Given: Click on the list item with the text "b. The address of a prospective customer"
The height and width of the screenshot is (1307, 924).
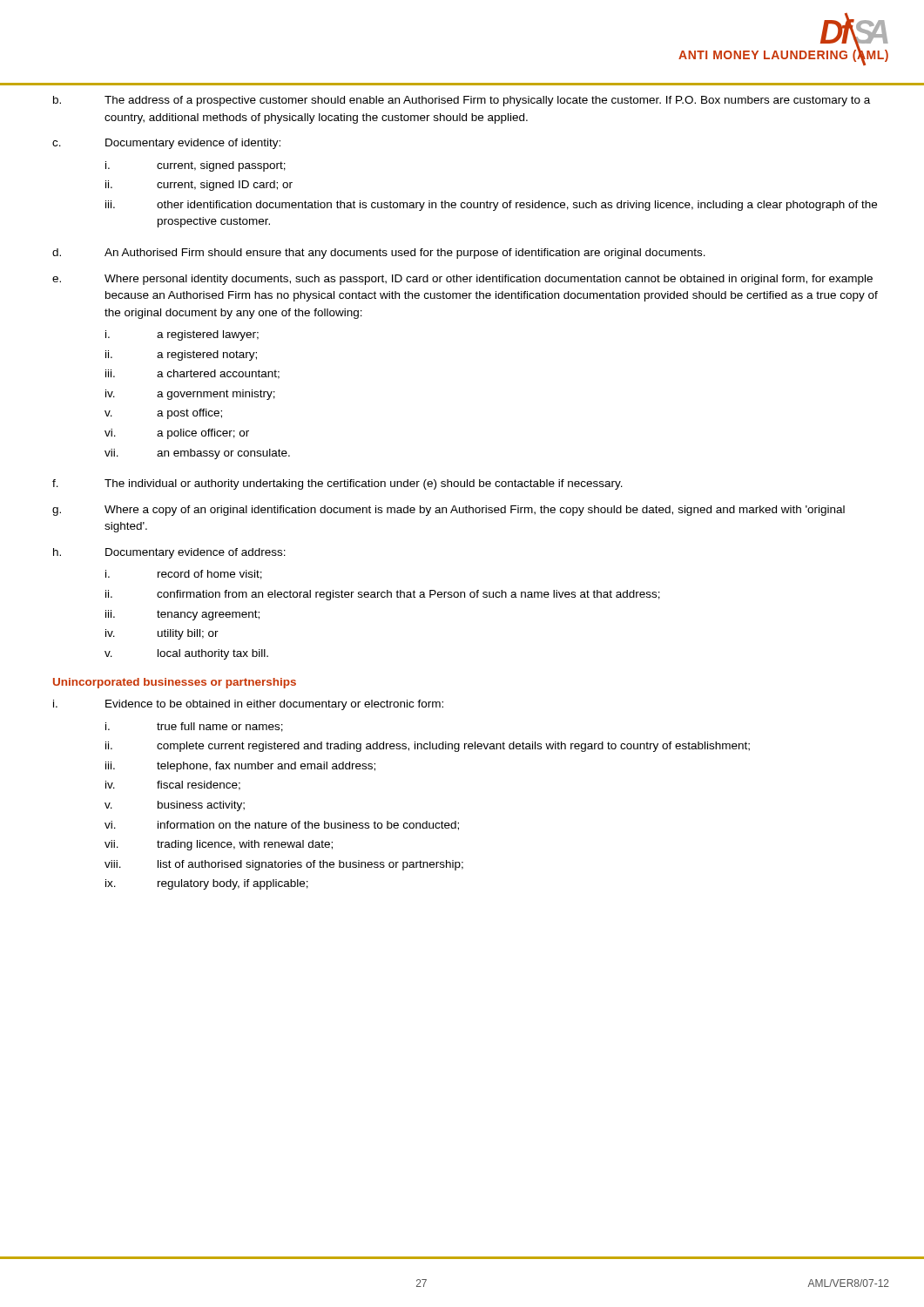Looking at the screenshot, I should (471, 109).
